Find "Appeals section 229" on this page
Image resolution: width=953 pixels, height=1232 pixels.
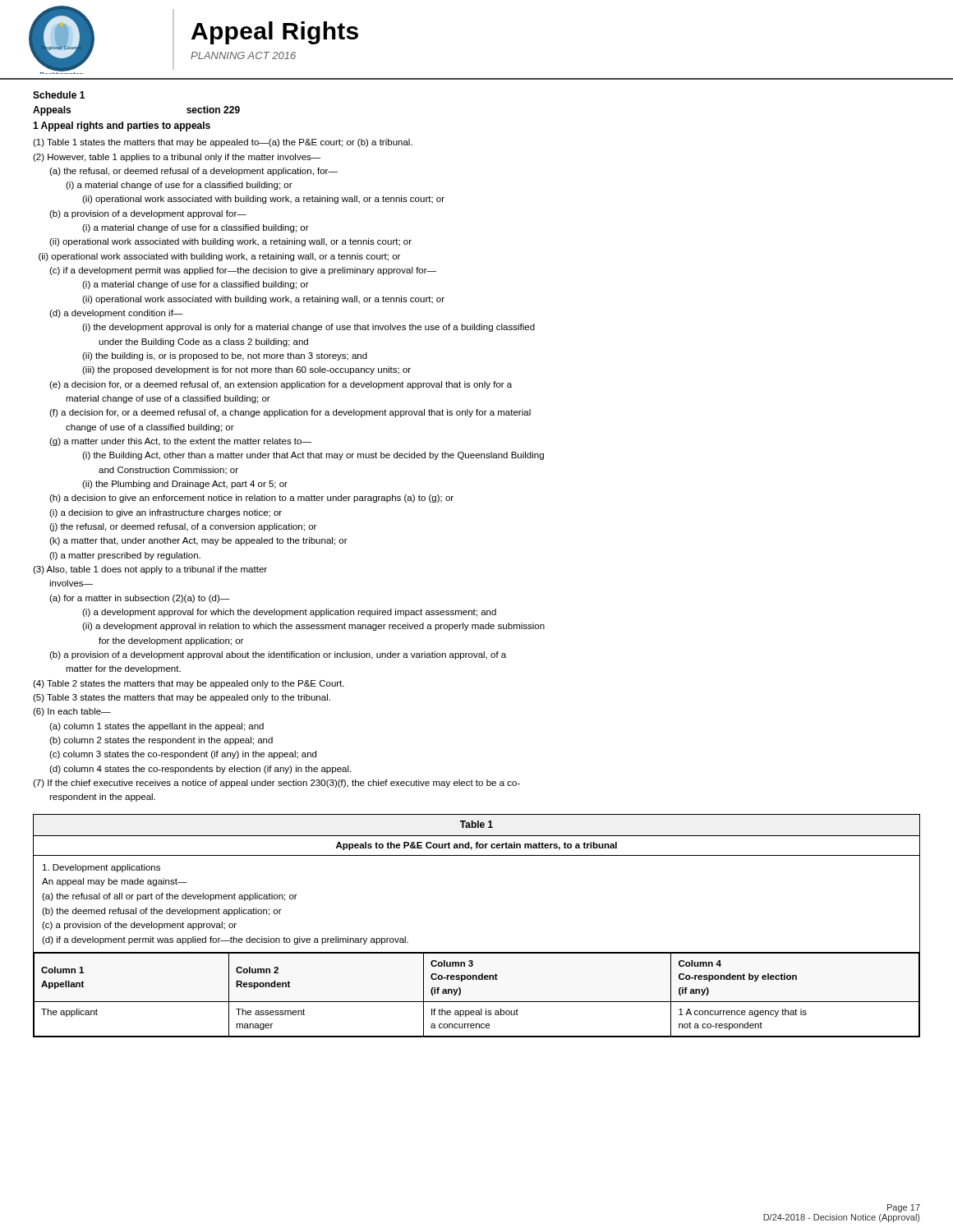click(59, 110)
